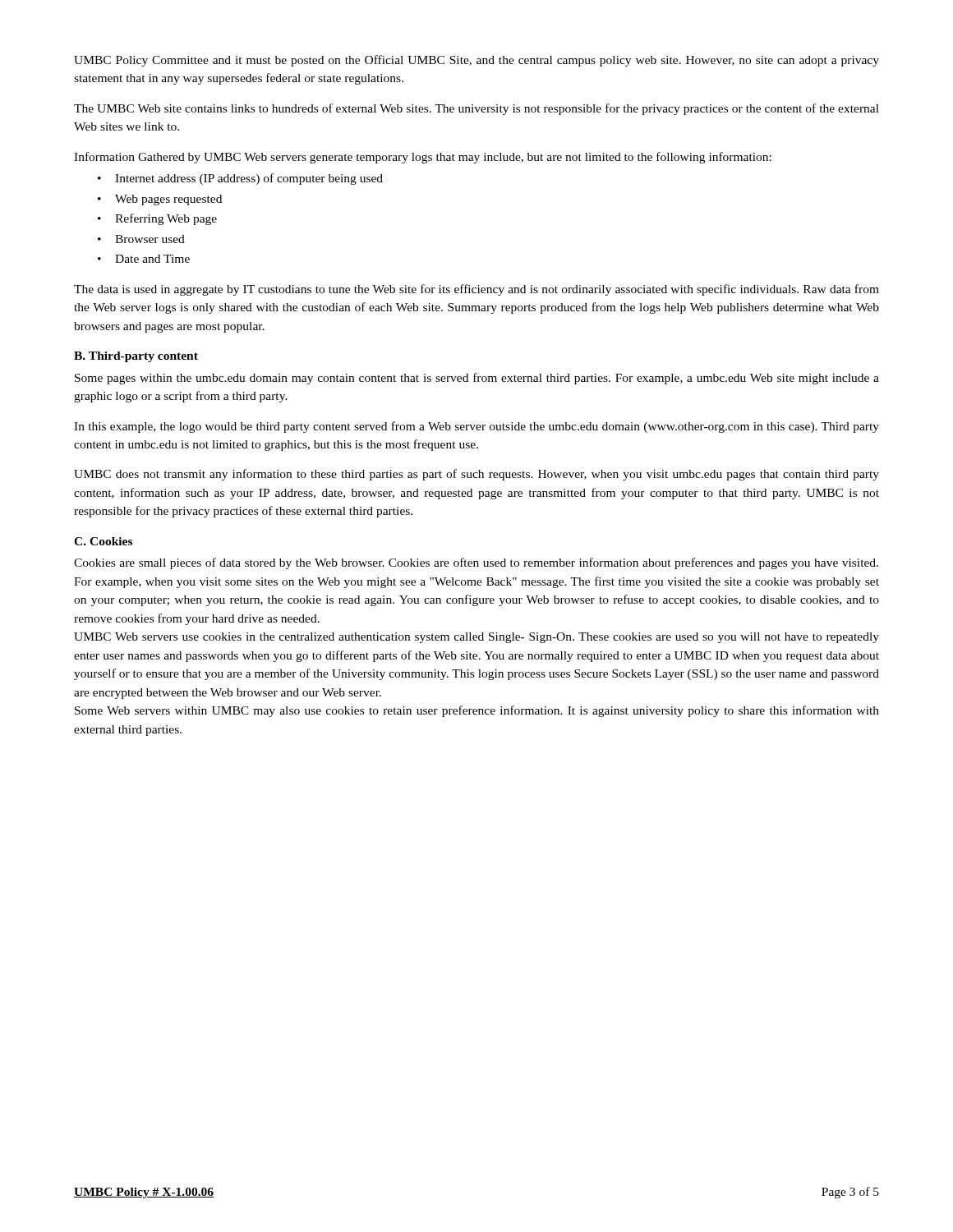The width and height of the screenshot is (953, 1232).
Task: Where does it say "C. Cookies"?
Action: click(x=103, y=541)
